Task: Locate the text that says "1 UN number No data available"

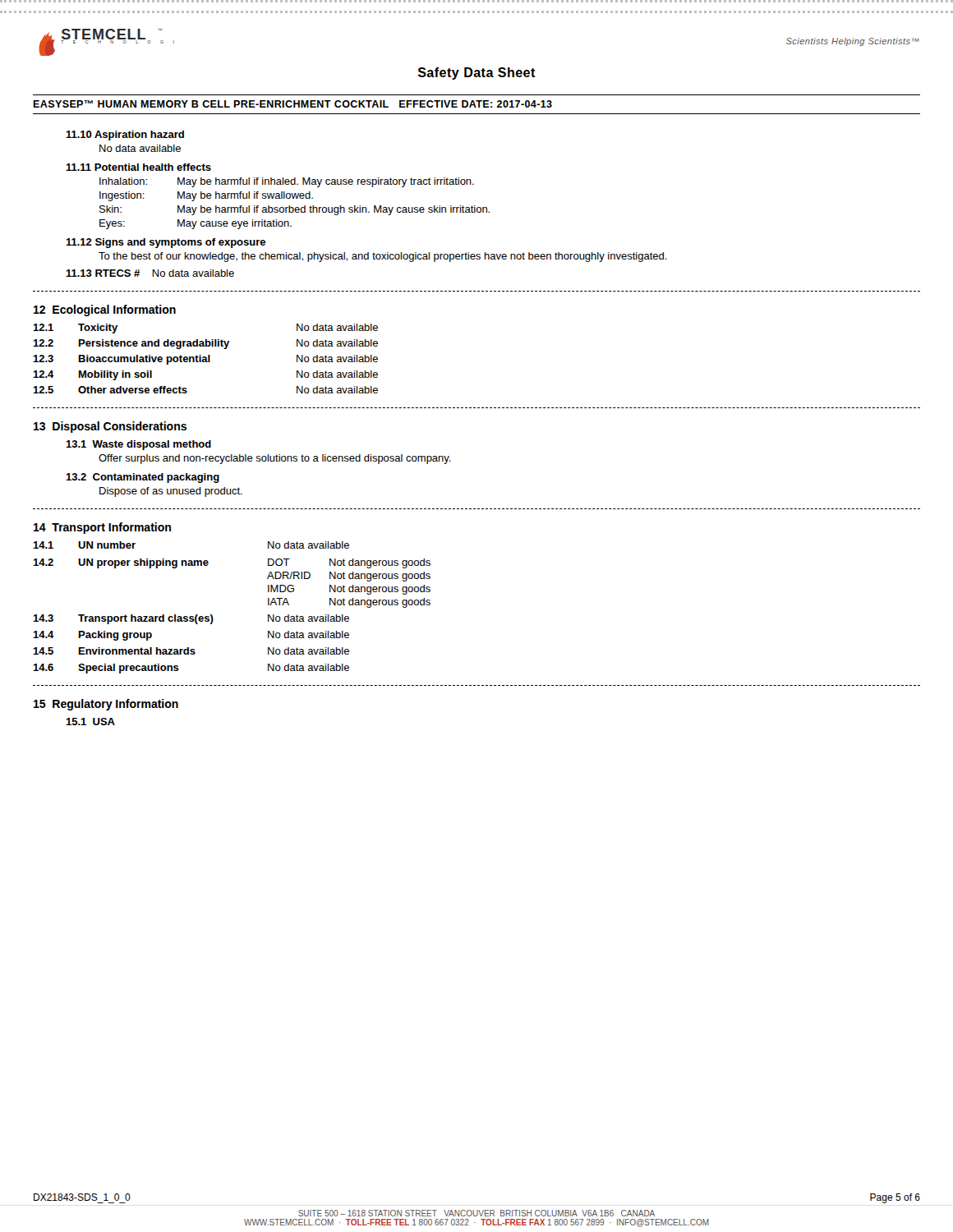Action: [x=43, y=545]
